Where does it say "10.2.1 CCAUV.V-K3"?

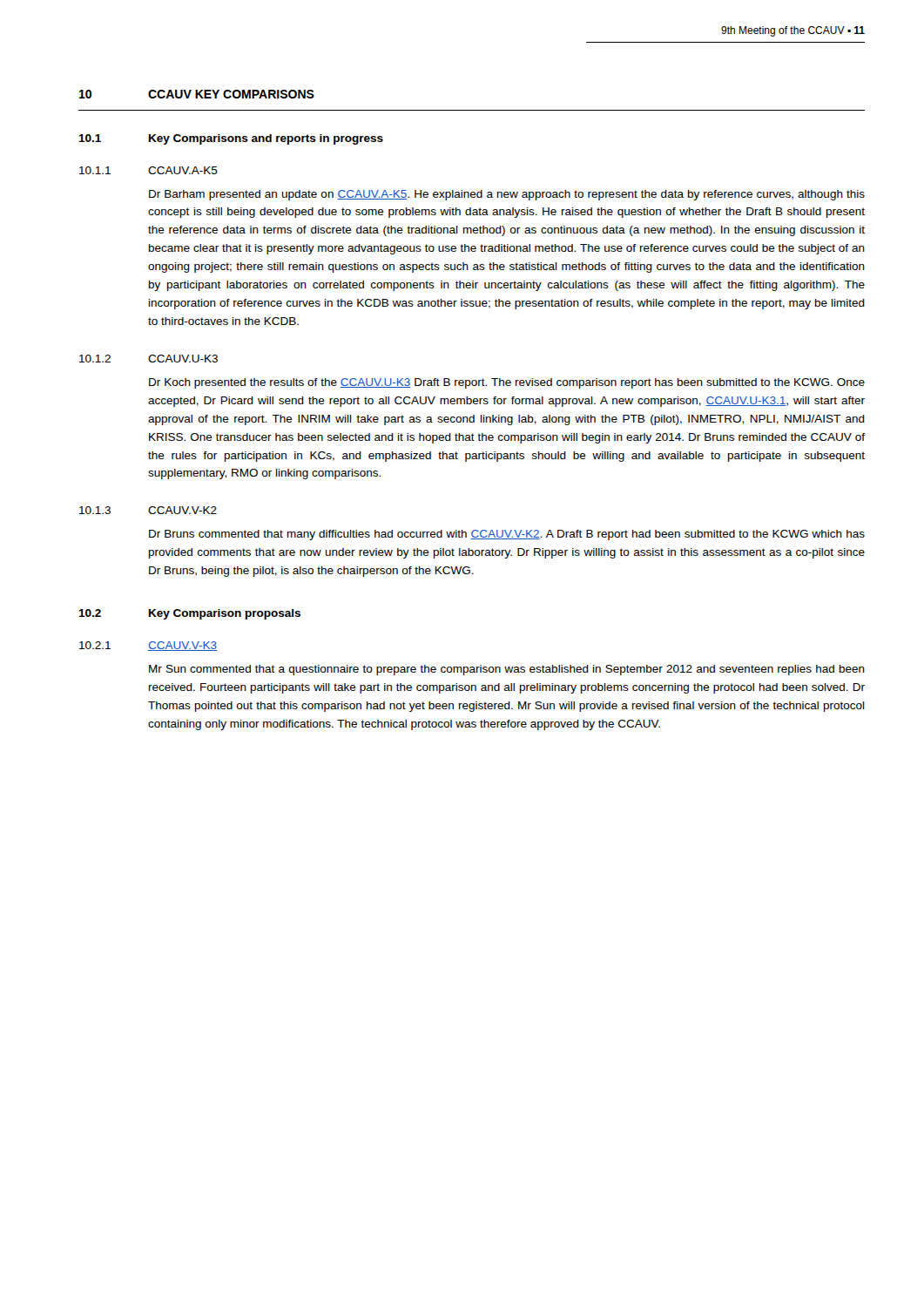tap(148, 646)
